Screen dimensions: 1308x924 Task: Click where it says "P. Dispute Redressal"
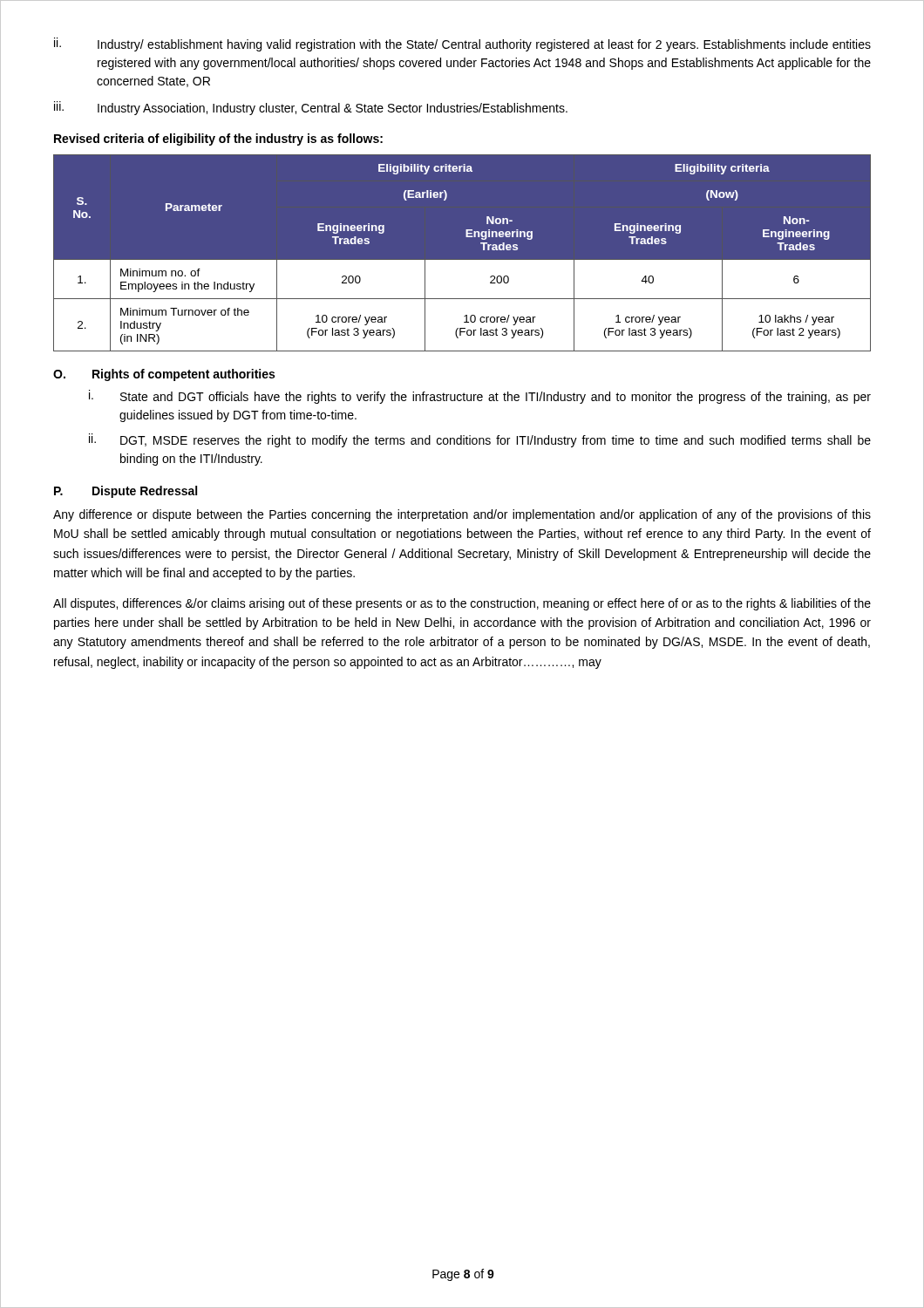coord(126,491)
